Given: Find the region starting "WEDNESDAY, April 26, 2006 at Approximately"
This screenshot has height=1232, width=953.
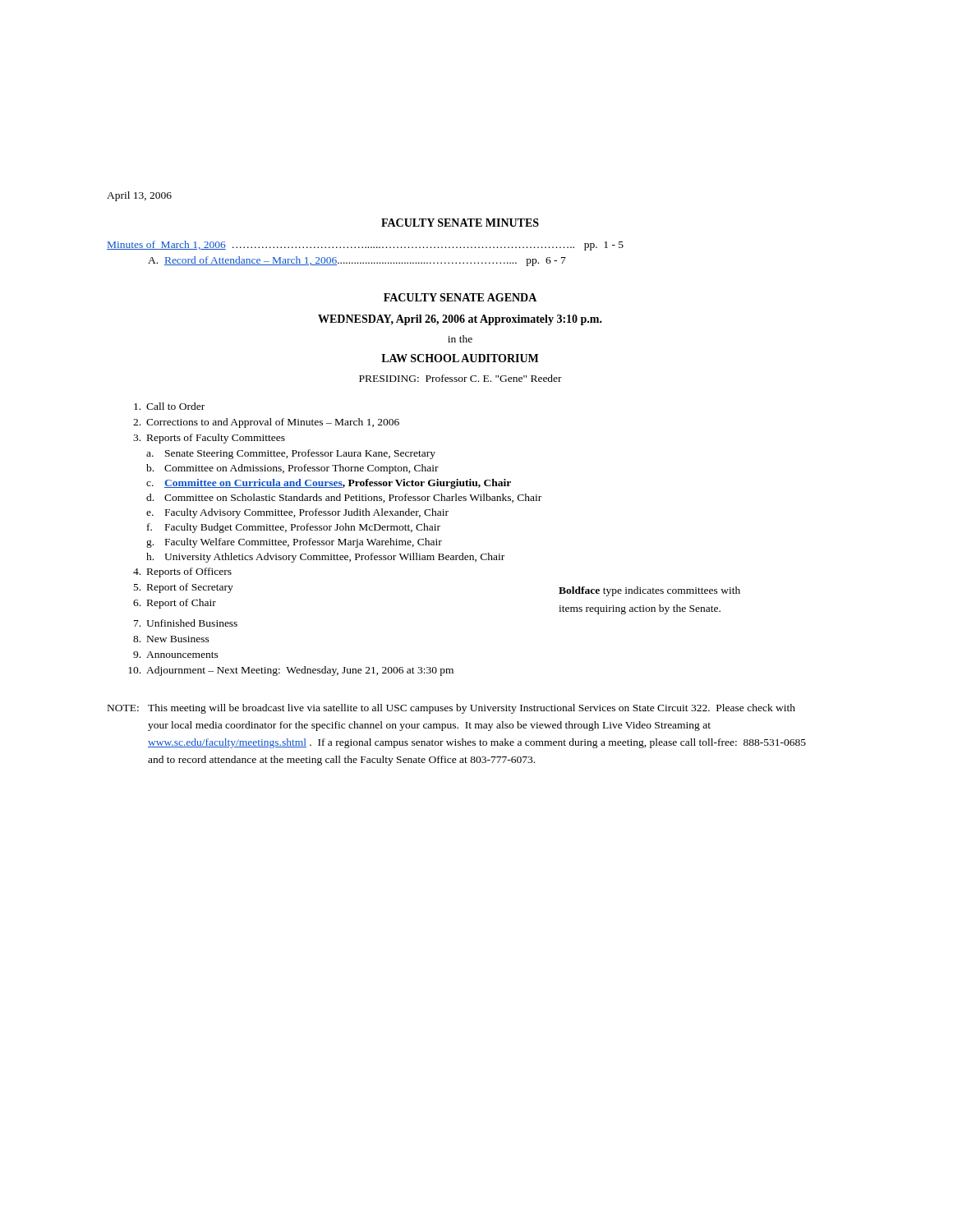Looking at the screenshot, I should click(x=460, y=319).
